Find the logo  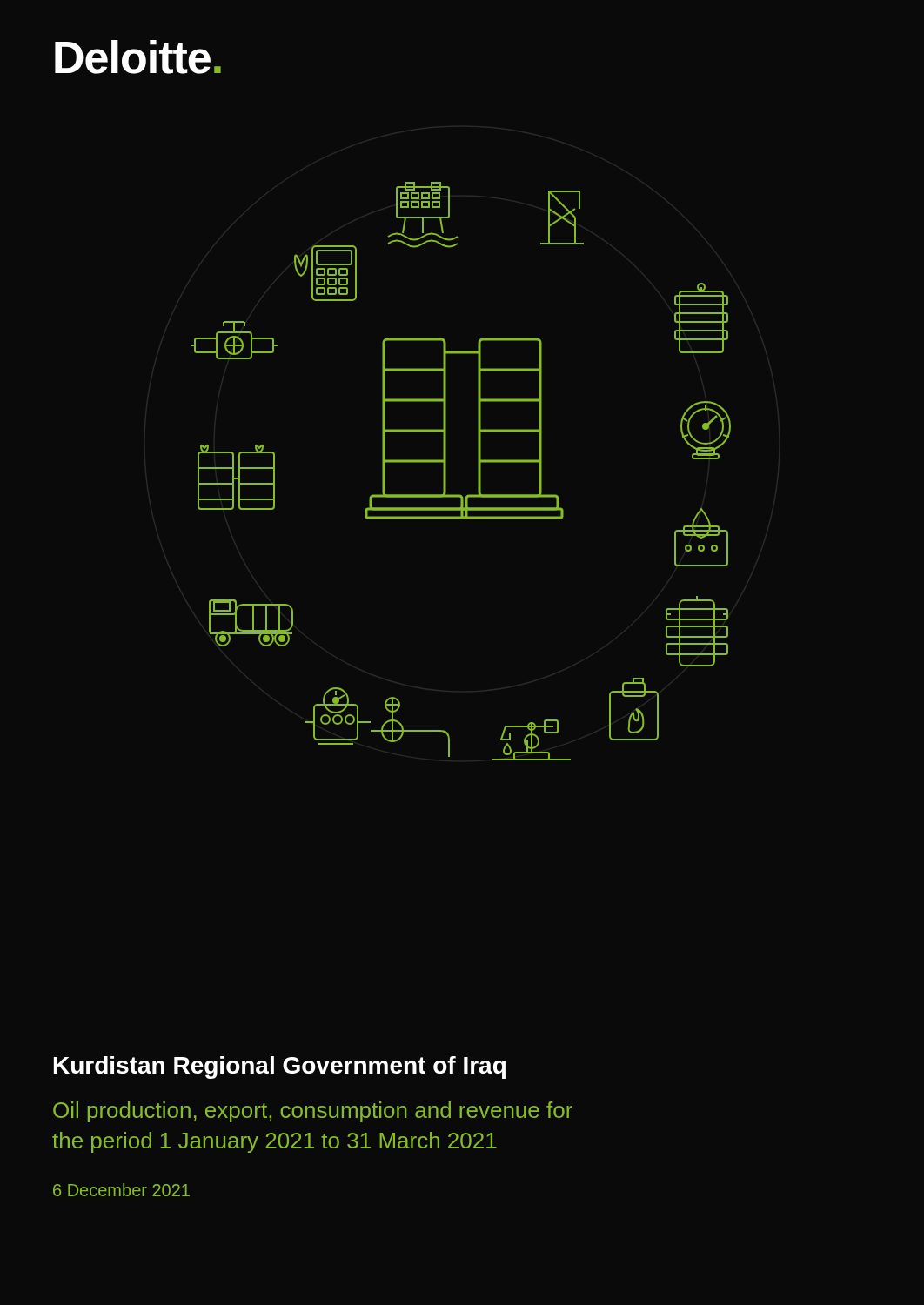pos(138,57)
